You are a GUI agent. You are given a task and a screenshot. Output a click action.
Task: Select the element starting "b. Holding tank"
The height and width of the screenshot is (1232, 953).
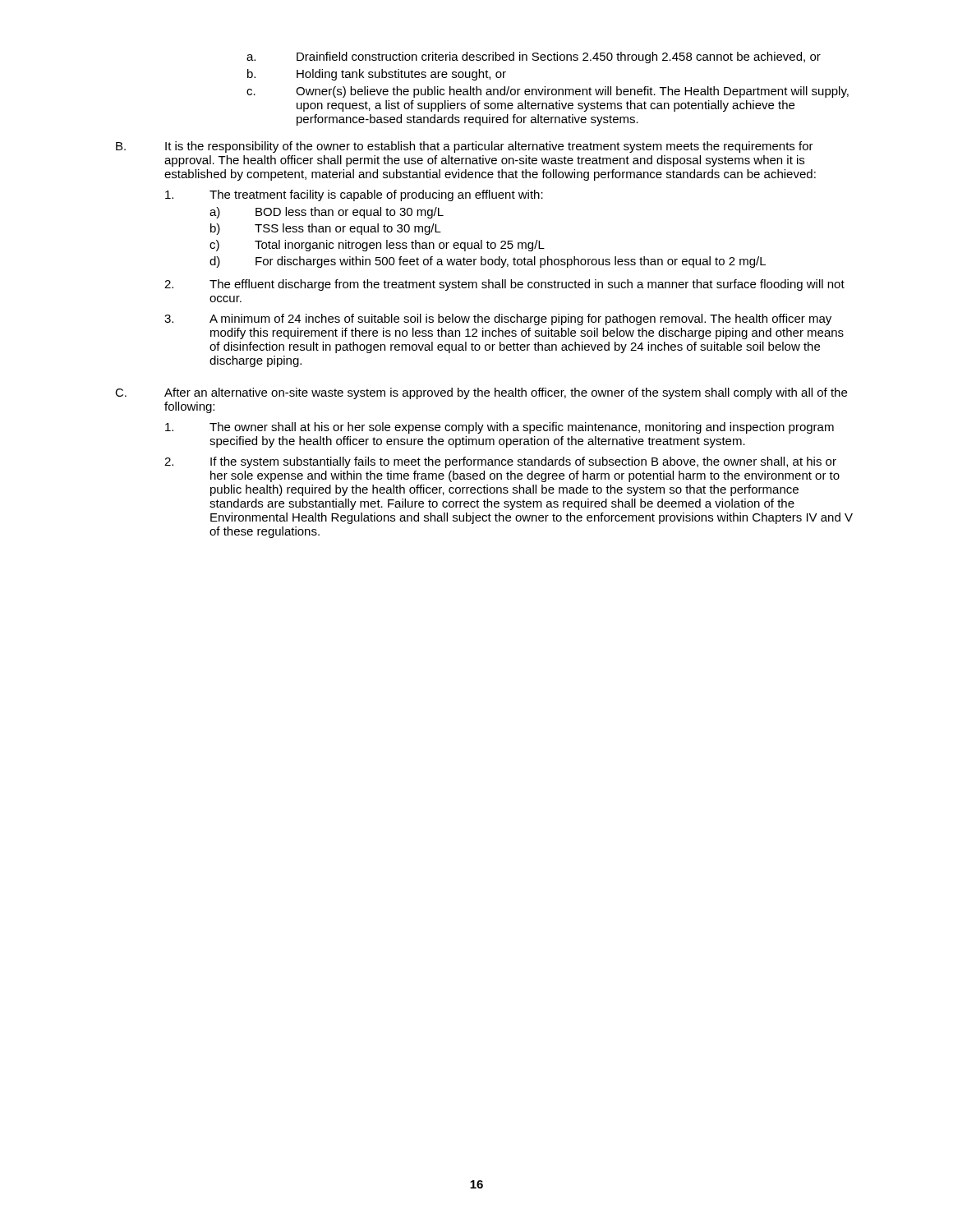coord(377,75)
